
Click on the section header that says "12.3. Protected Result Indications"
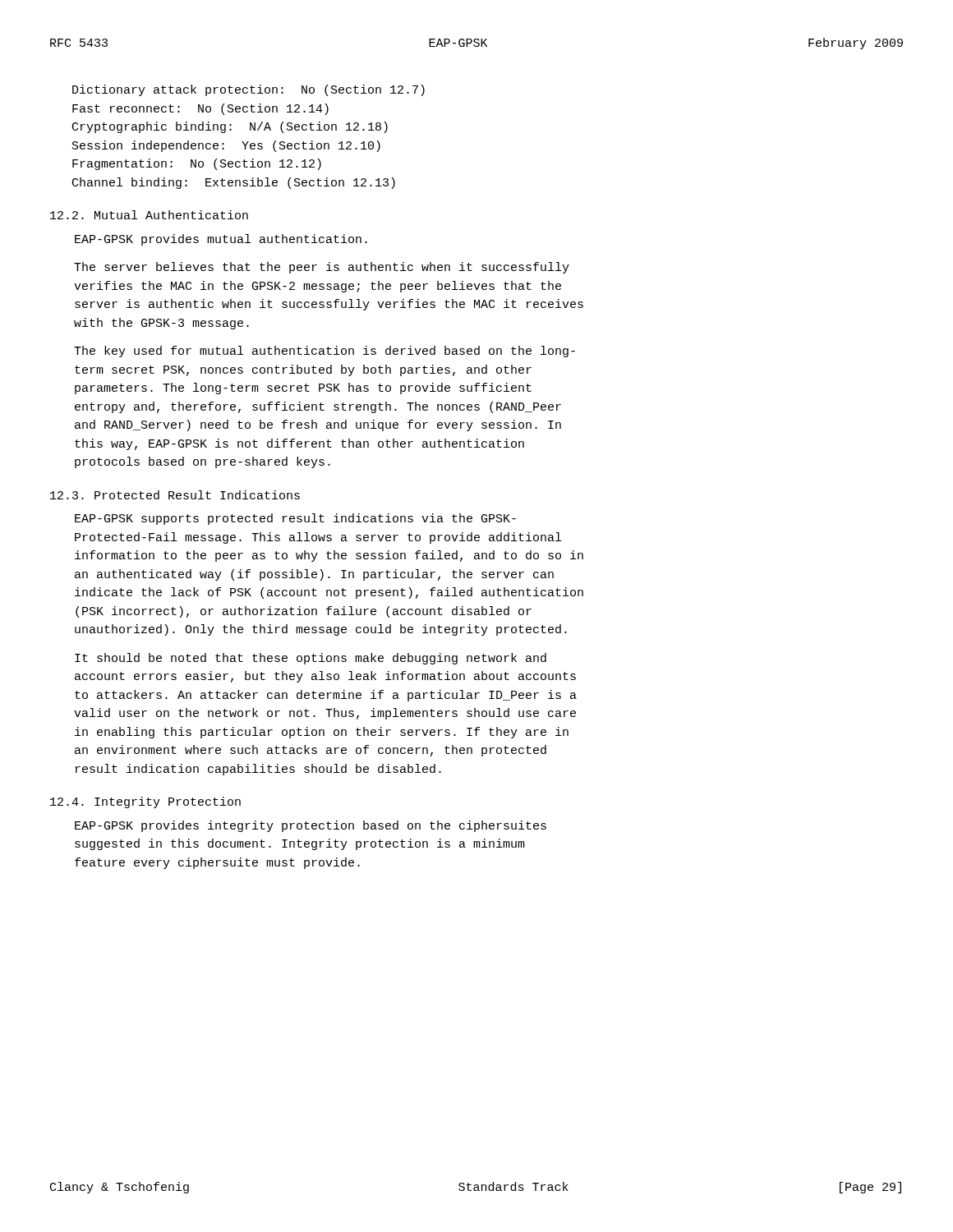[175, 496]
